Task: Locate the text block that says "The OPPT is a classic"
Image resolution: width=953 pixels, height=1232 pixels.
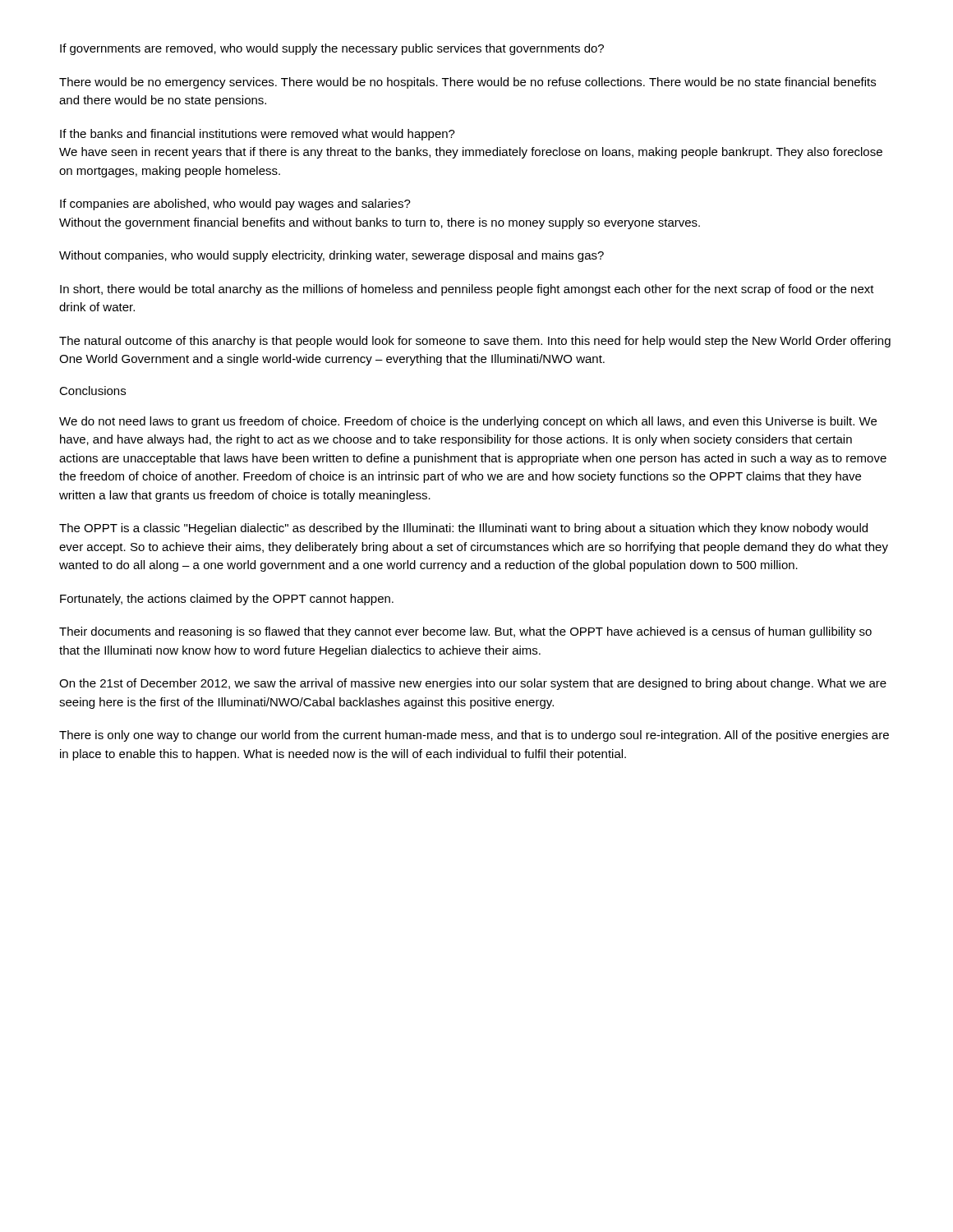Action: (x=474, y=546)
